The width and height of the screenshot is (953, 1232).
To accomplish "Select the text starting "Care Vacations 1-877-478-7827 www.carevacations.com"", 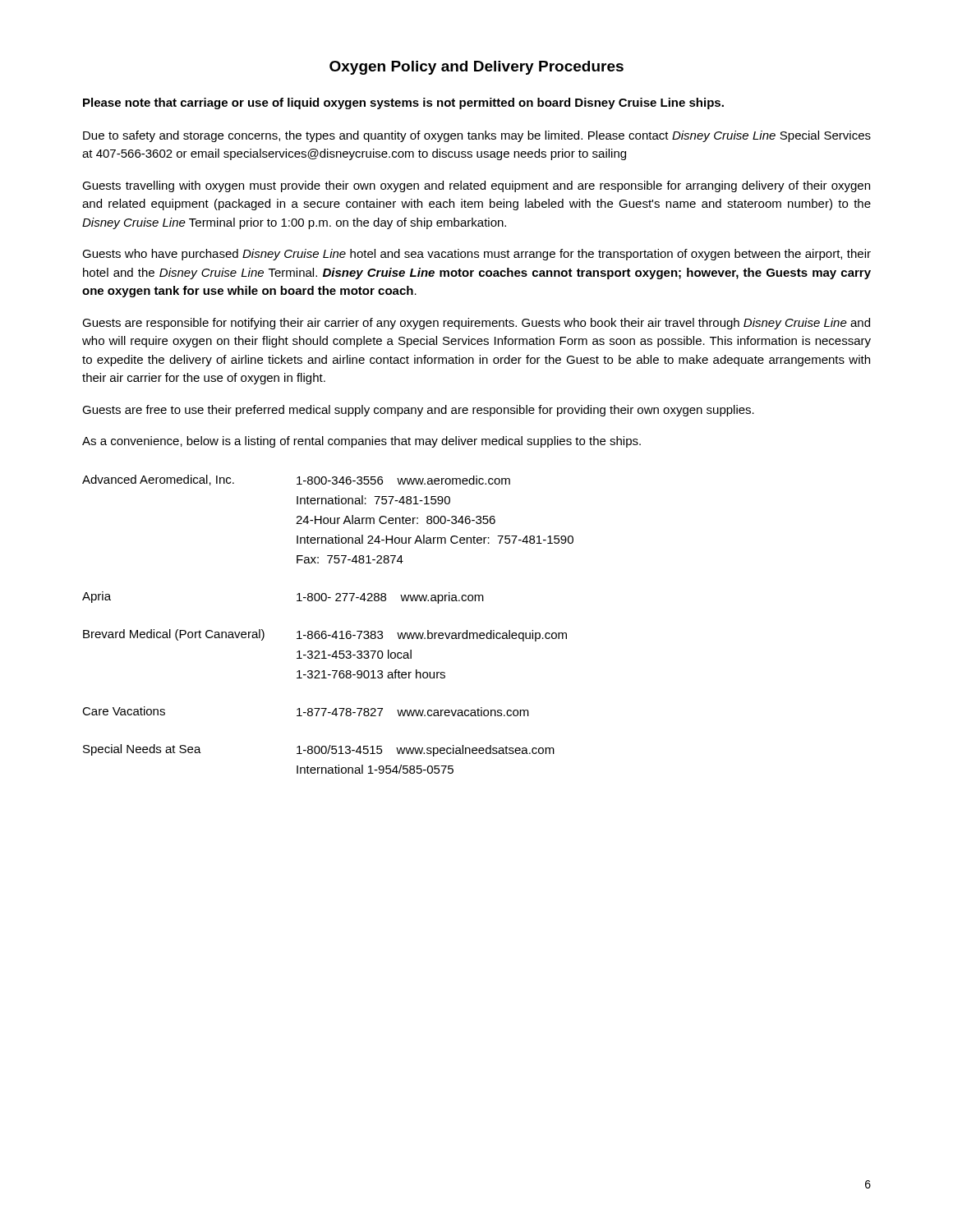I will click(476, 712).
